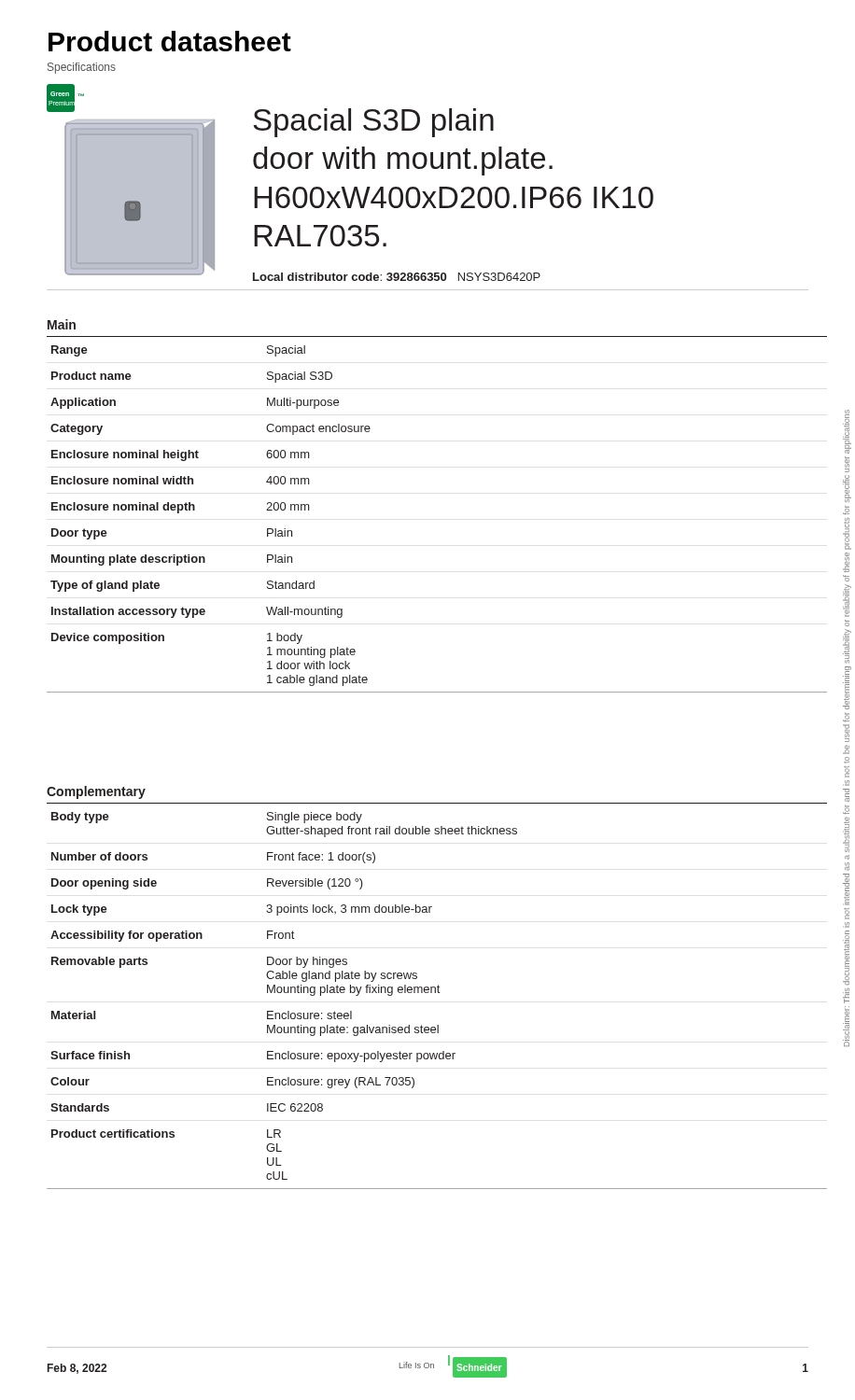Select the text block with the text "Disclaimer: This documentation"
The height and width of the screenshot is (1400, 855).
847,728
